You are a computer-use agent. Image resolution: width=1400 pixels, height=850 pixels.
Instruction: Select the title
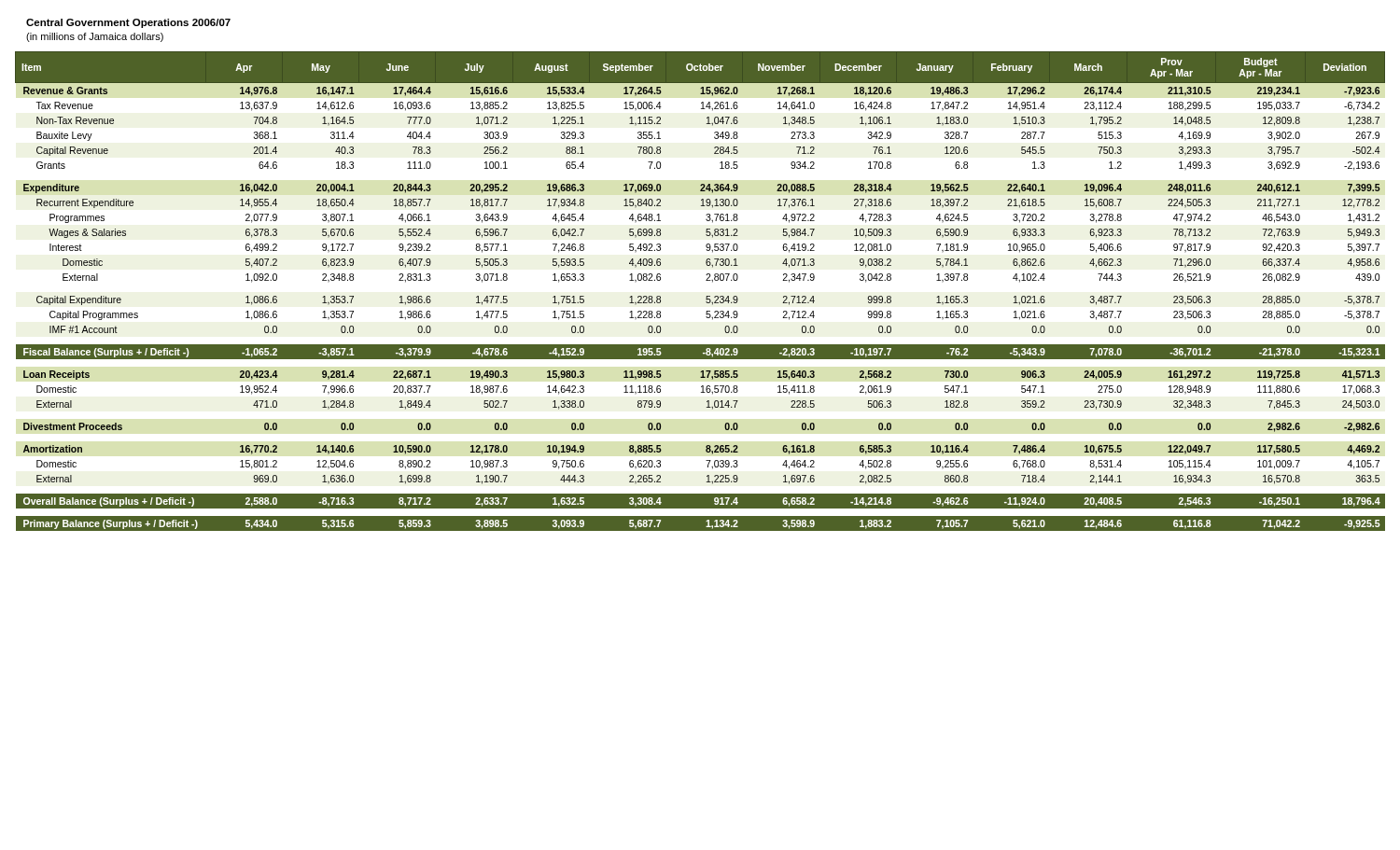[128, 22]
